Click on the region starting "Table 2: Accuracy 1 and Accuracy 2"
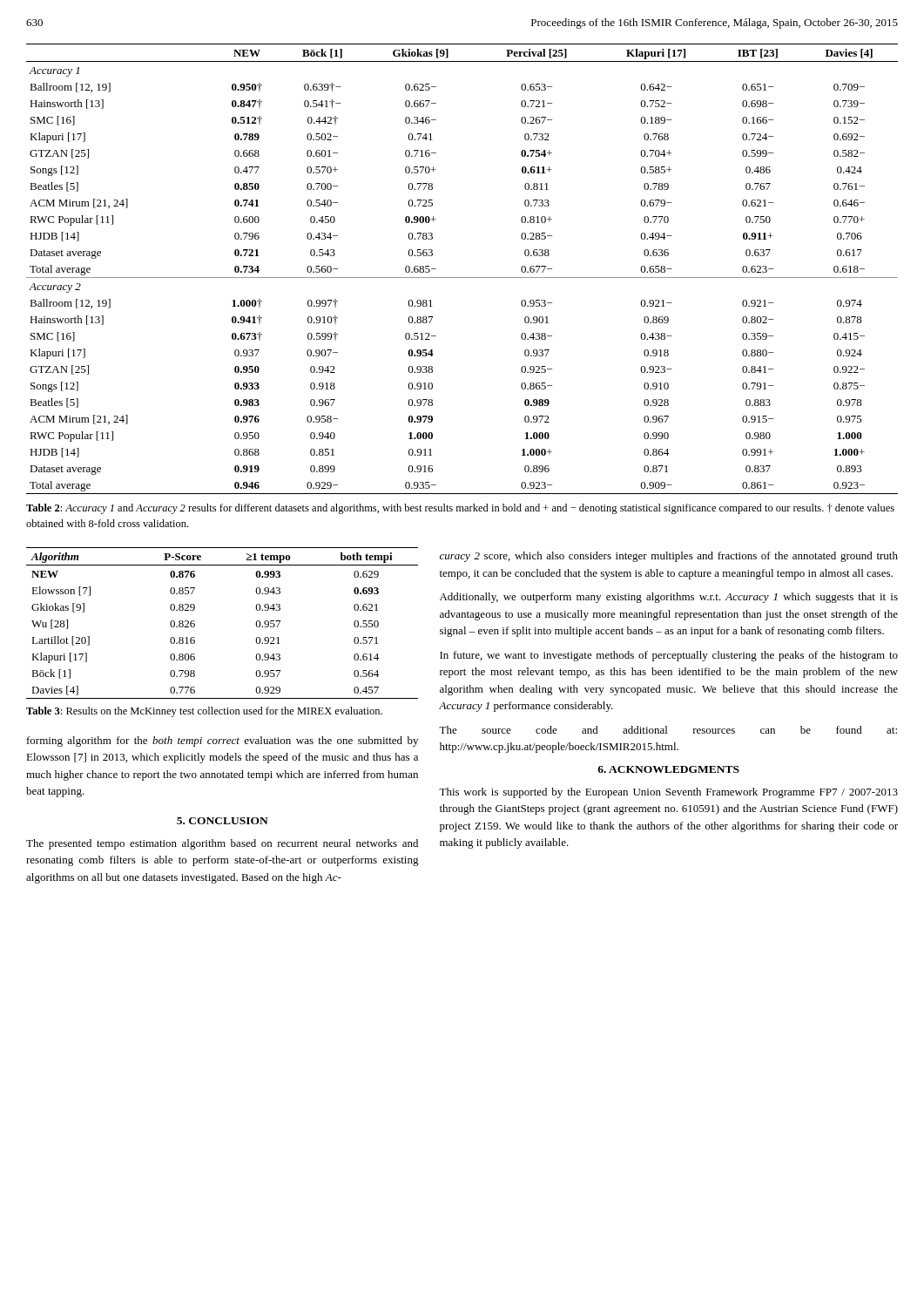 [x=460, y=516]
